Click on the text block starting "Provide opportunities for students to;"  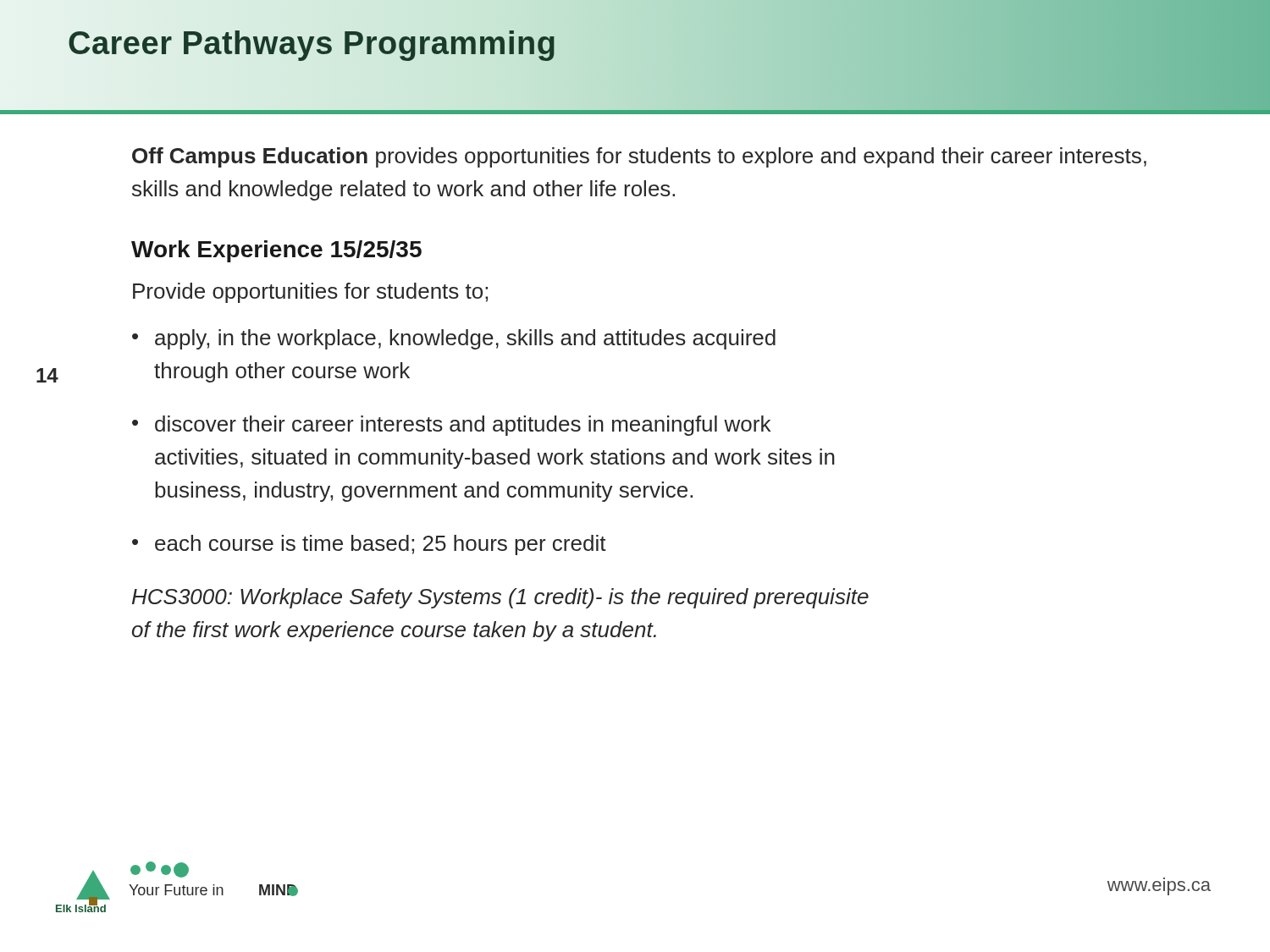310,291
